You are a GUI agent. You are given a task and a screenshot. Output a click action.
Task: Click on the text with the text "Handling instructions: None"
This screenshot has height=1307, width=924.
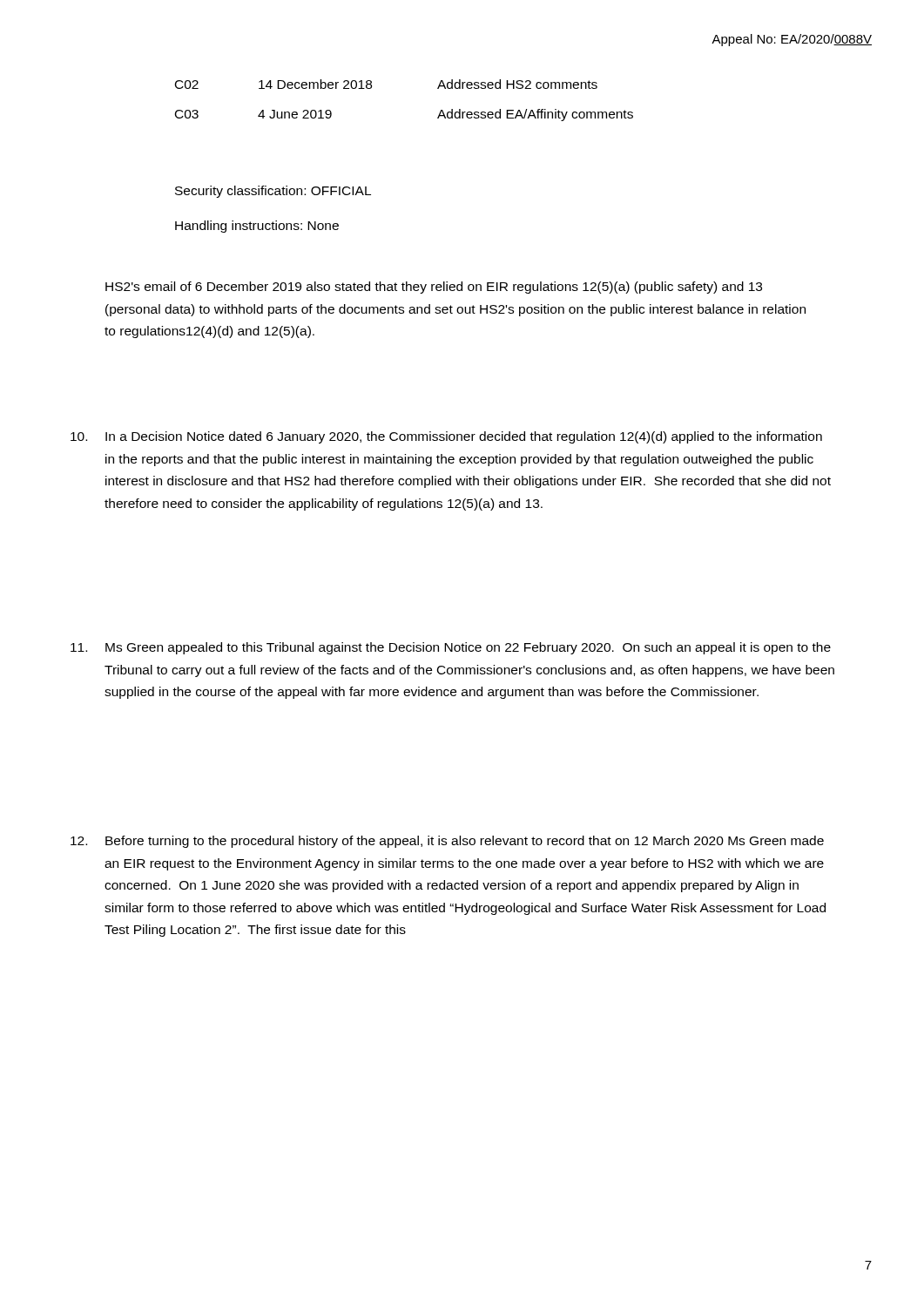pyautogui.click(x=257, y=225)
